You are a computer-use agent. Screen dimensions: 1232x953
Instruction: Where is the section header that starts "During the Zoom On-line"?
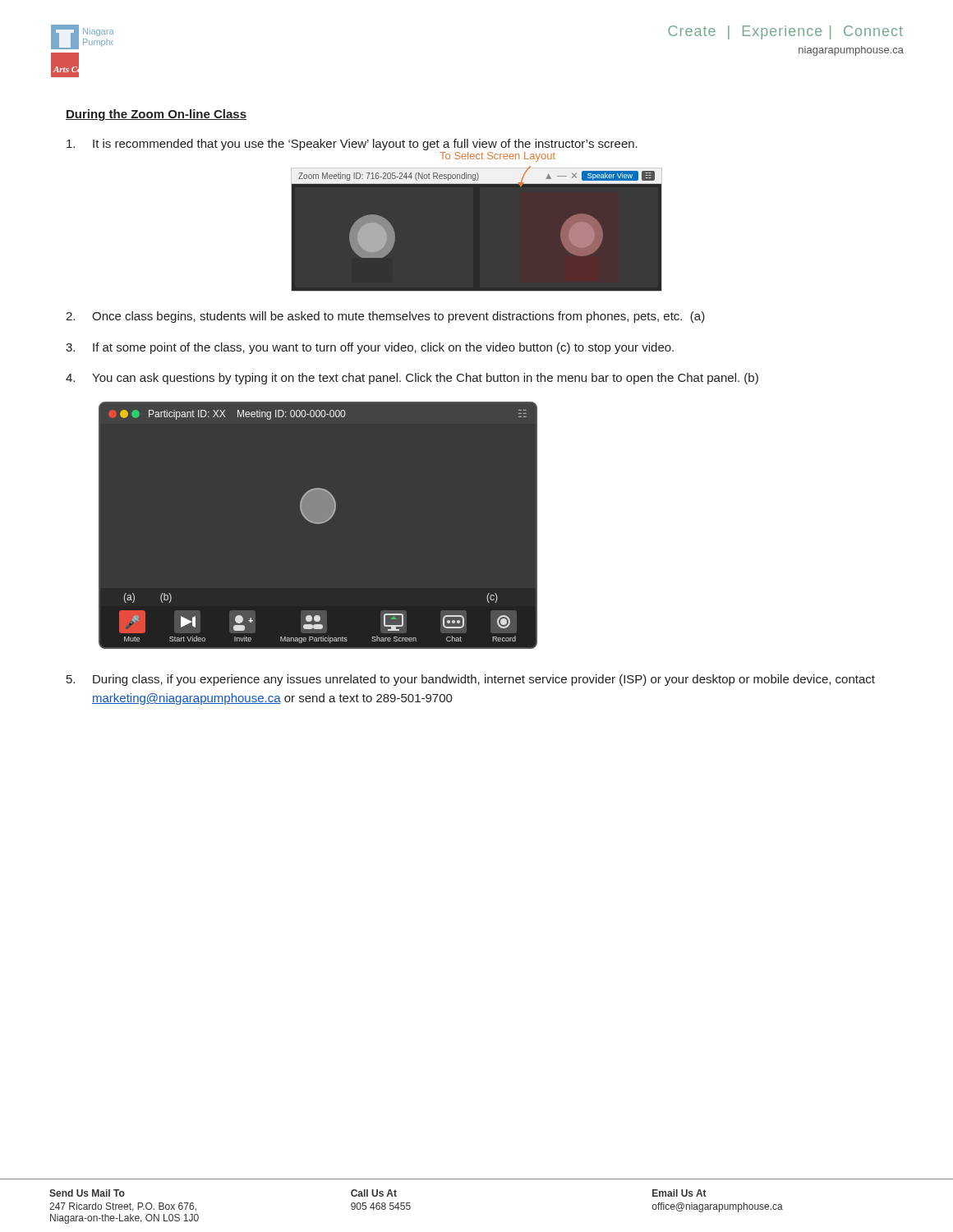pyautogui.click(x=156, y=114)
